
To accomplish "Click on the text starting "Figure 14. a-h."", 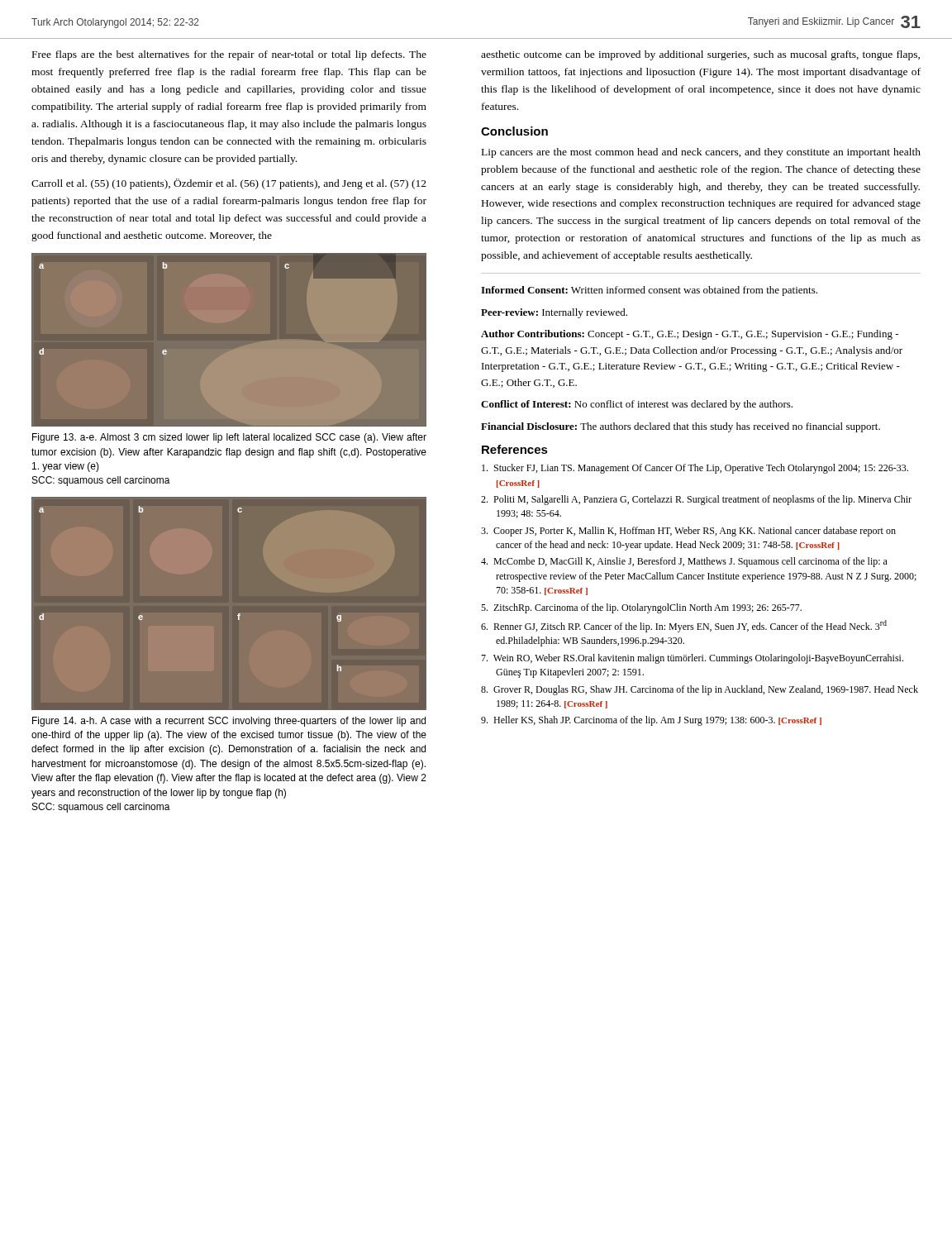I will point(229,764).
